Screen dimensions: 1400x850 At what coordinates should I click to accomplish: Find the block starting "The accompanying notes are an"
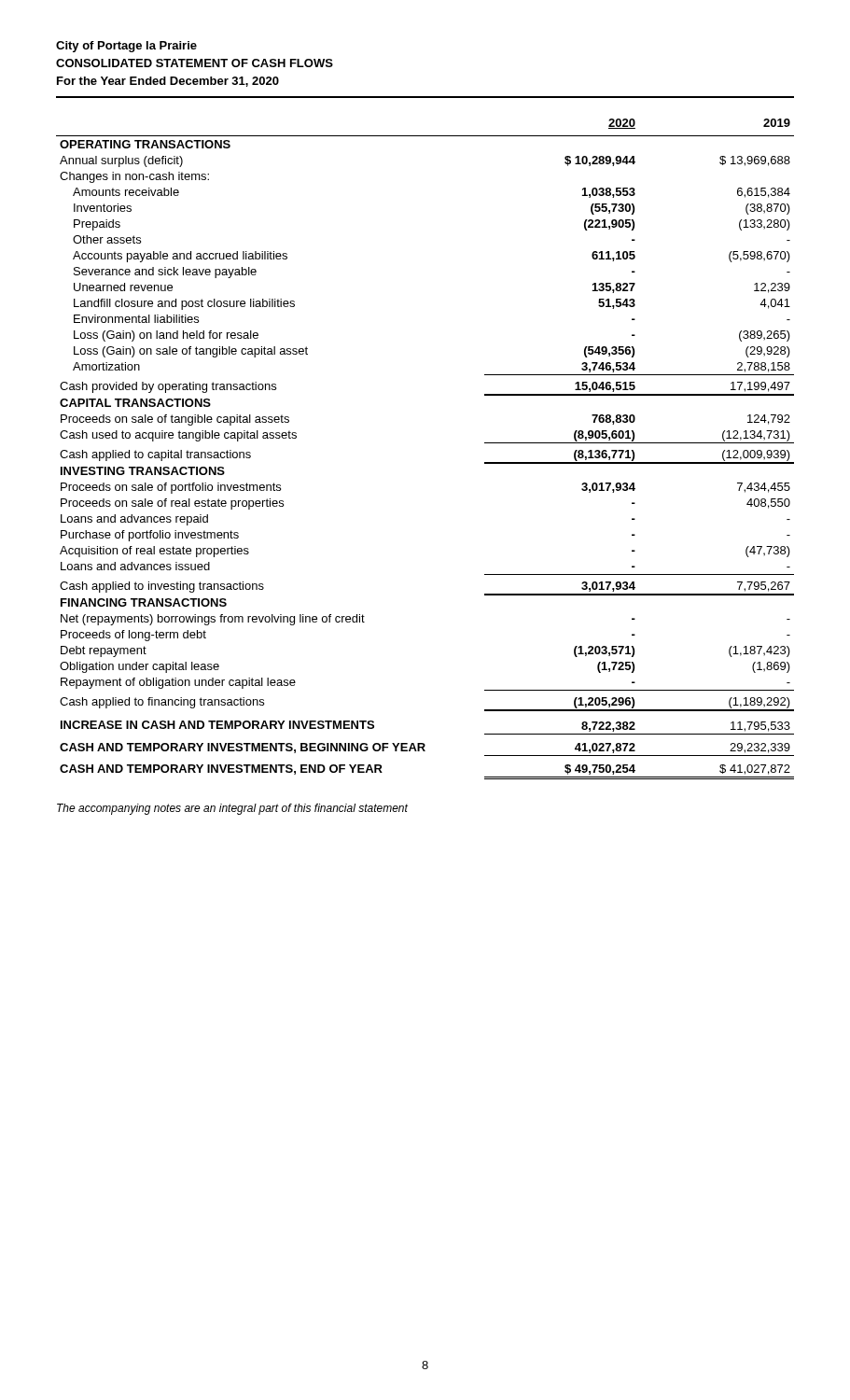[232, 808]
